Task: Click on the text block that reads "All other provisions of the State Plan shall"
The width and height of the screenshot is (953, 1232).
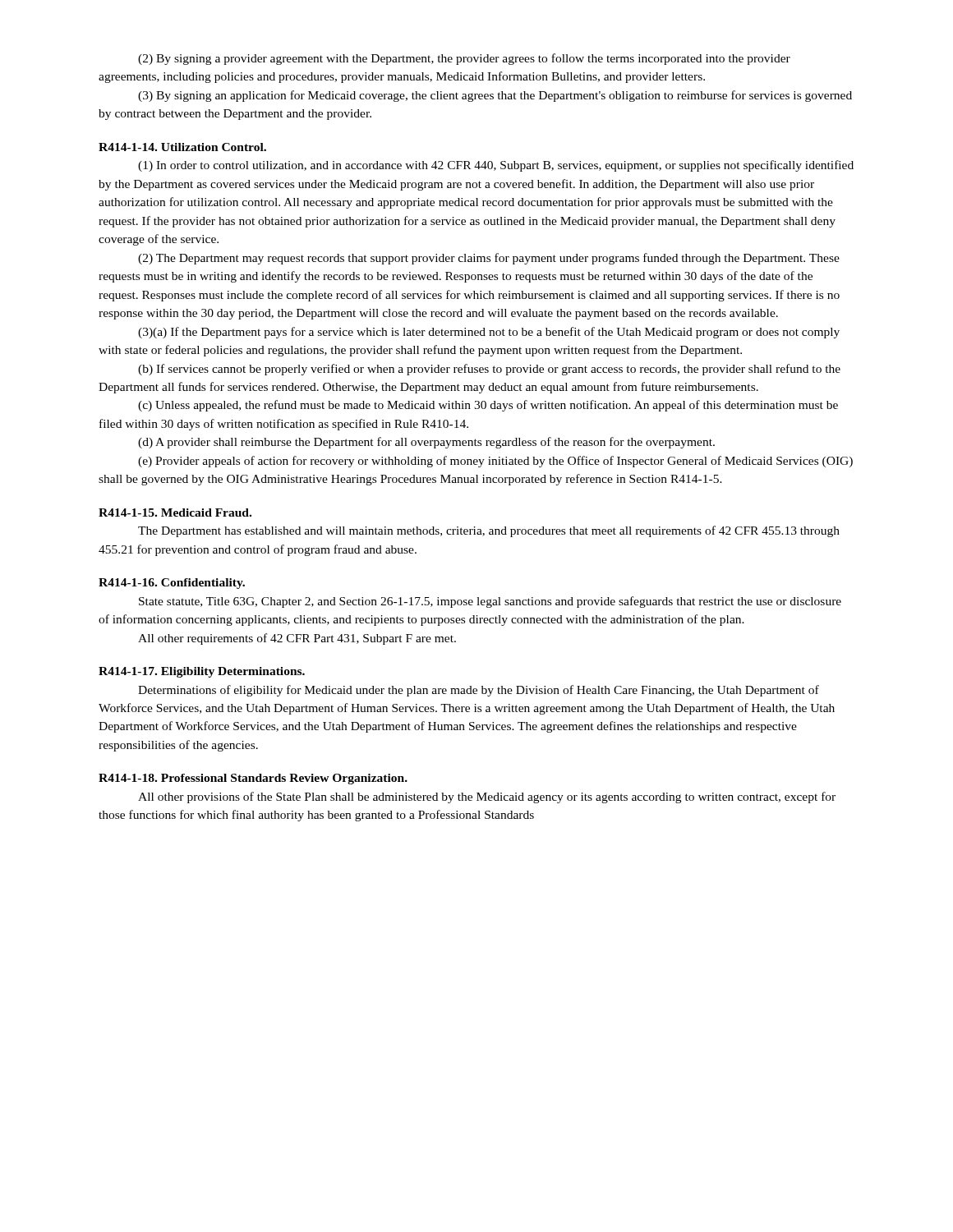Action: (x=476, y=806)
